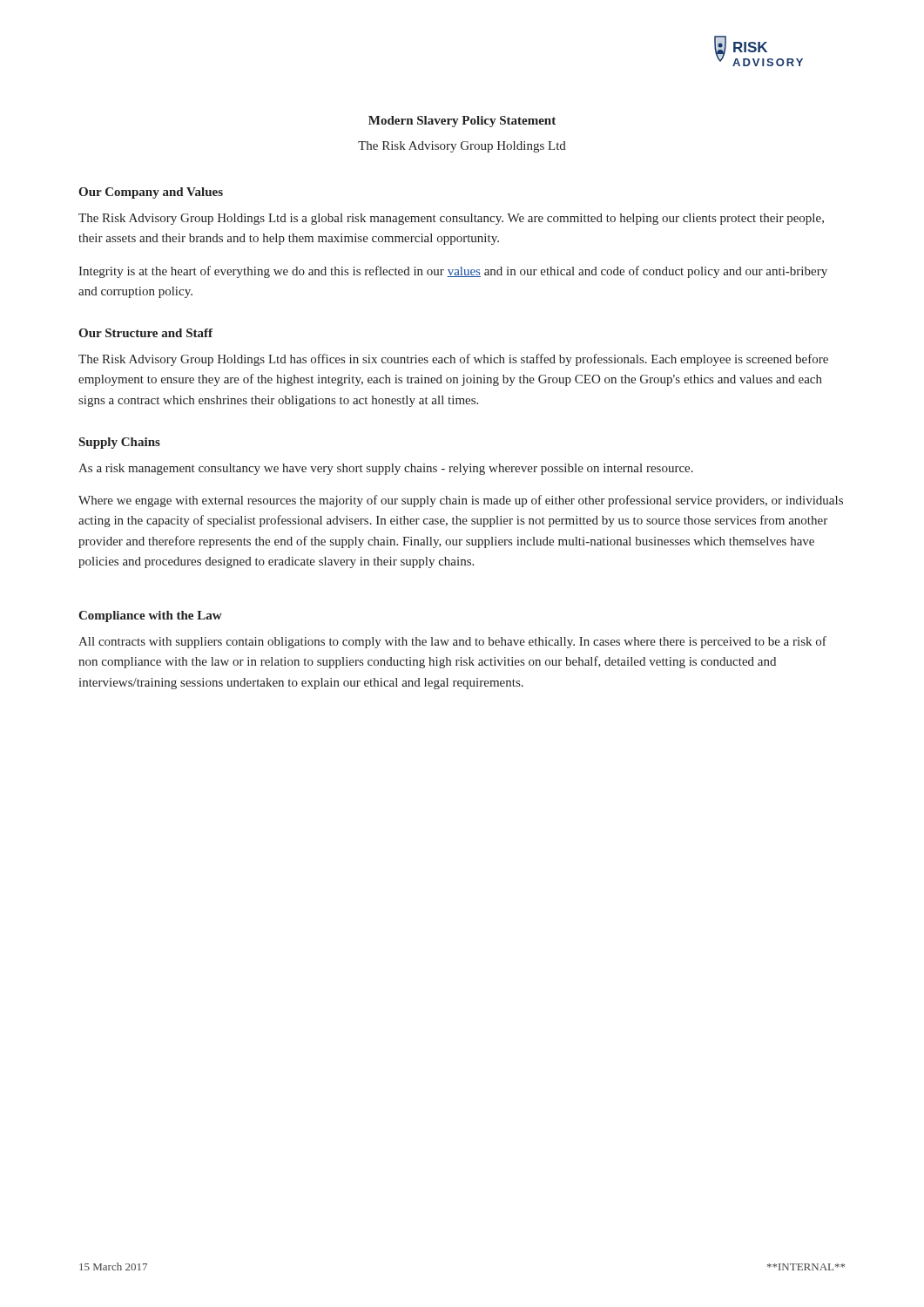Locate the passage starting "Supply Chains"
The width and height of the screenshot is (924, 1307).
coord(119,442)
